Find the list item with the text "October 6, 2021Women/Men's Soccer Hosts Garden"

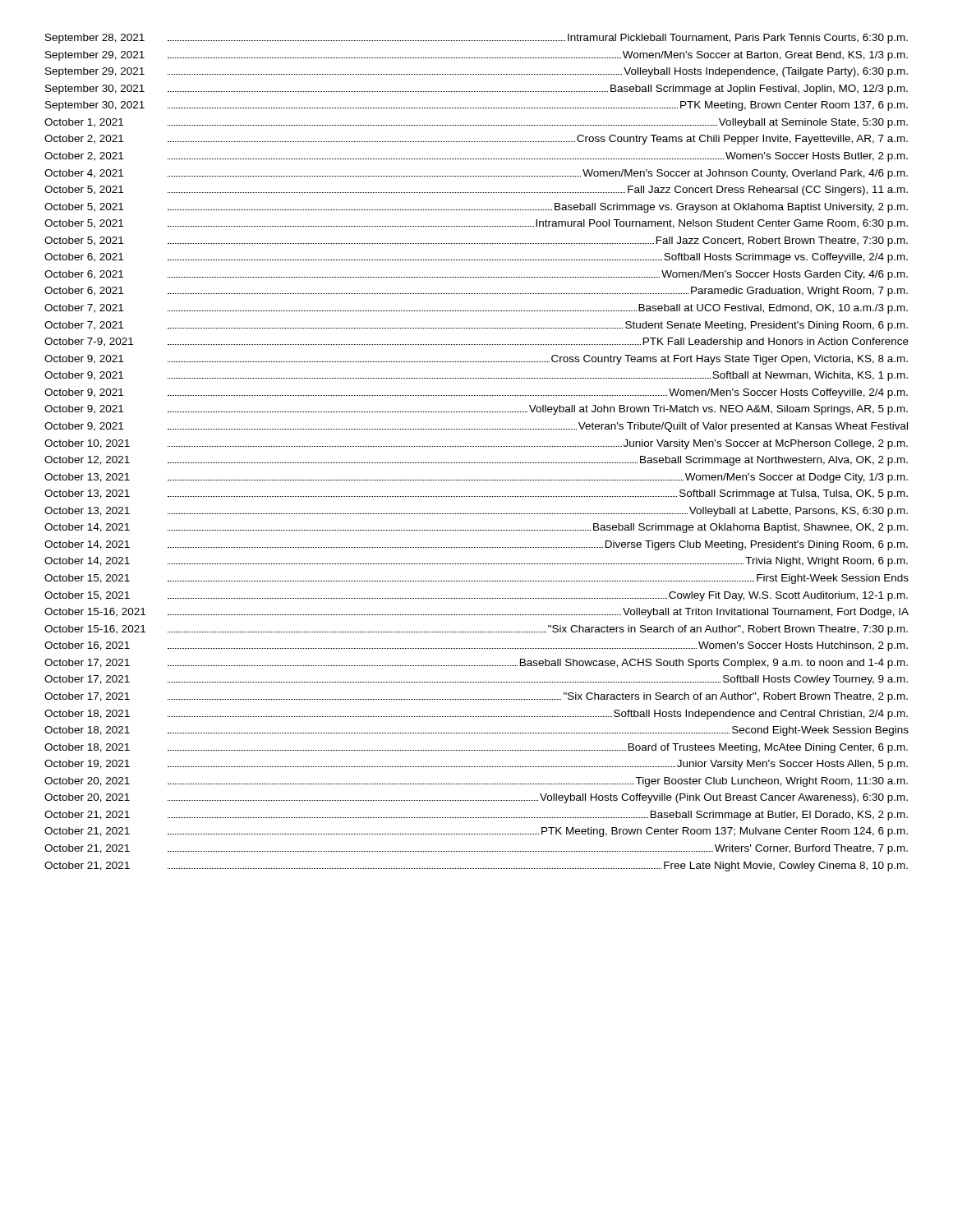coord(476,274)
